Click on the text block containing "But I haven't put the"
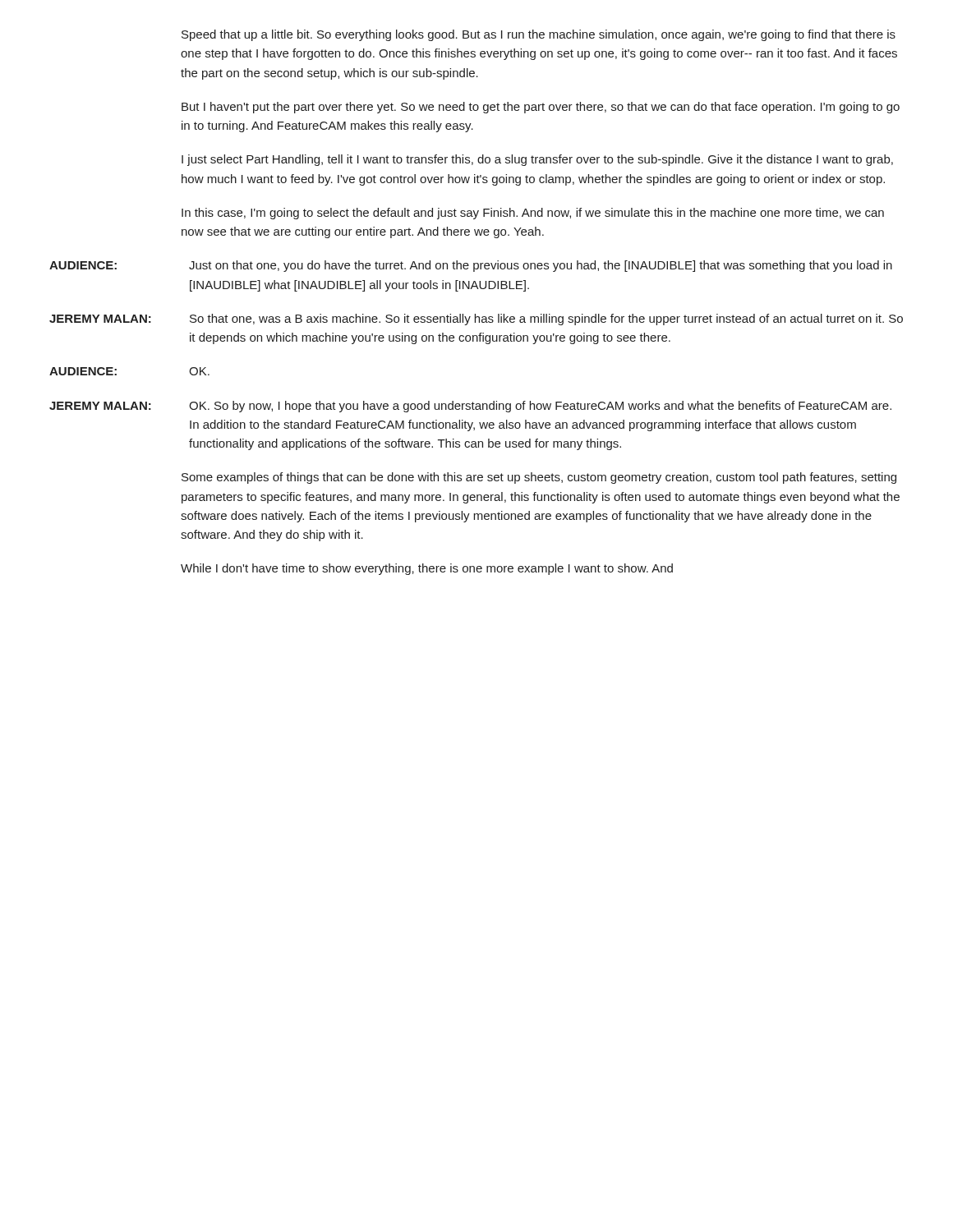Image resolution: width=953 pixels, height=1232 pixels. point(540,116)
